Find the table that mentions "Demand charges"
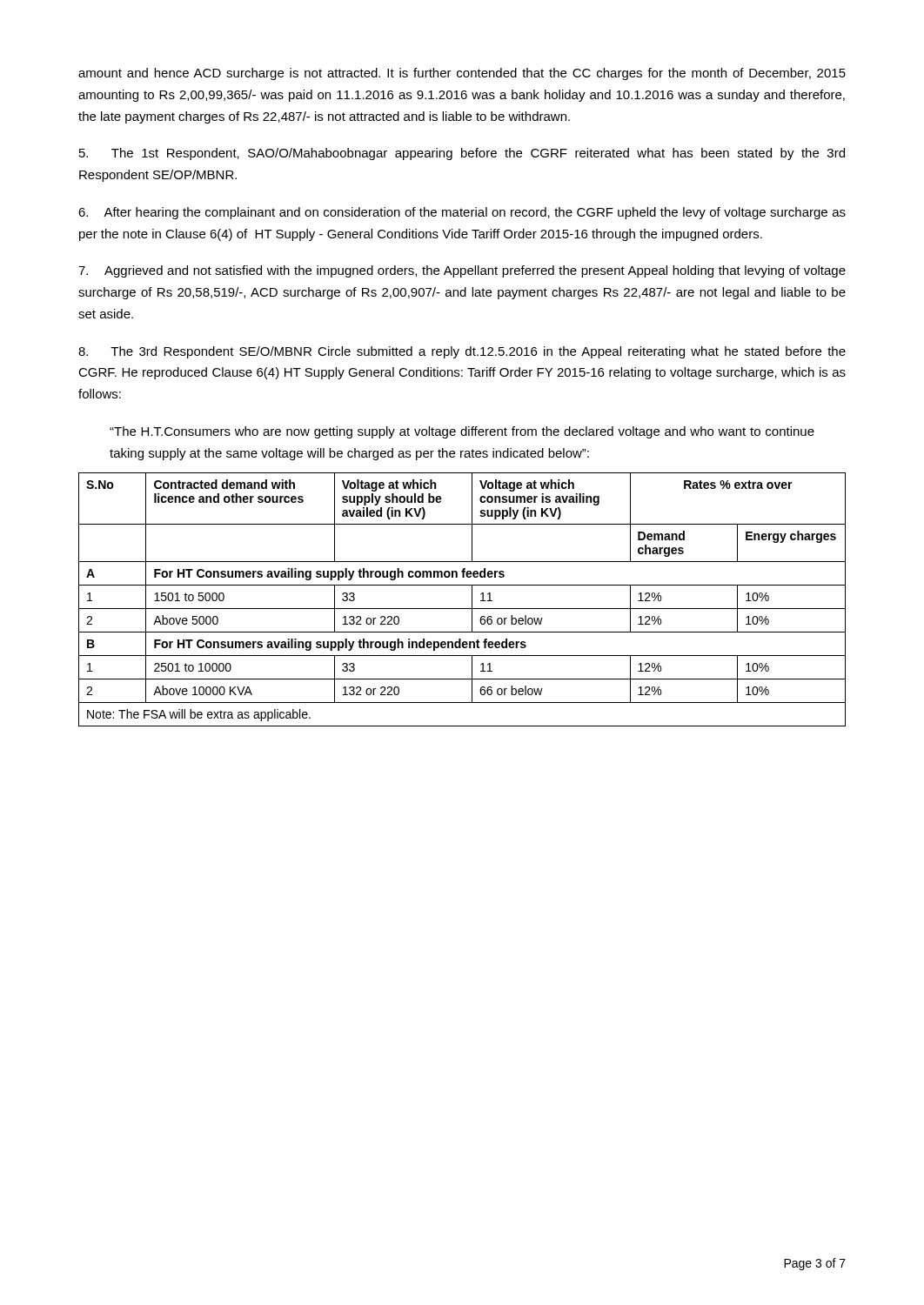 pyautogui.click(x=462, y=600)
